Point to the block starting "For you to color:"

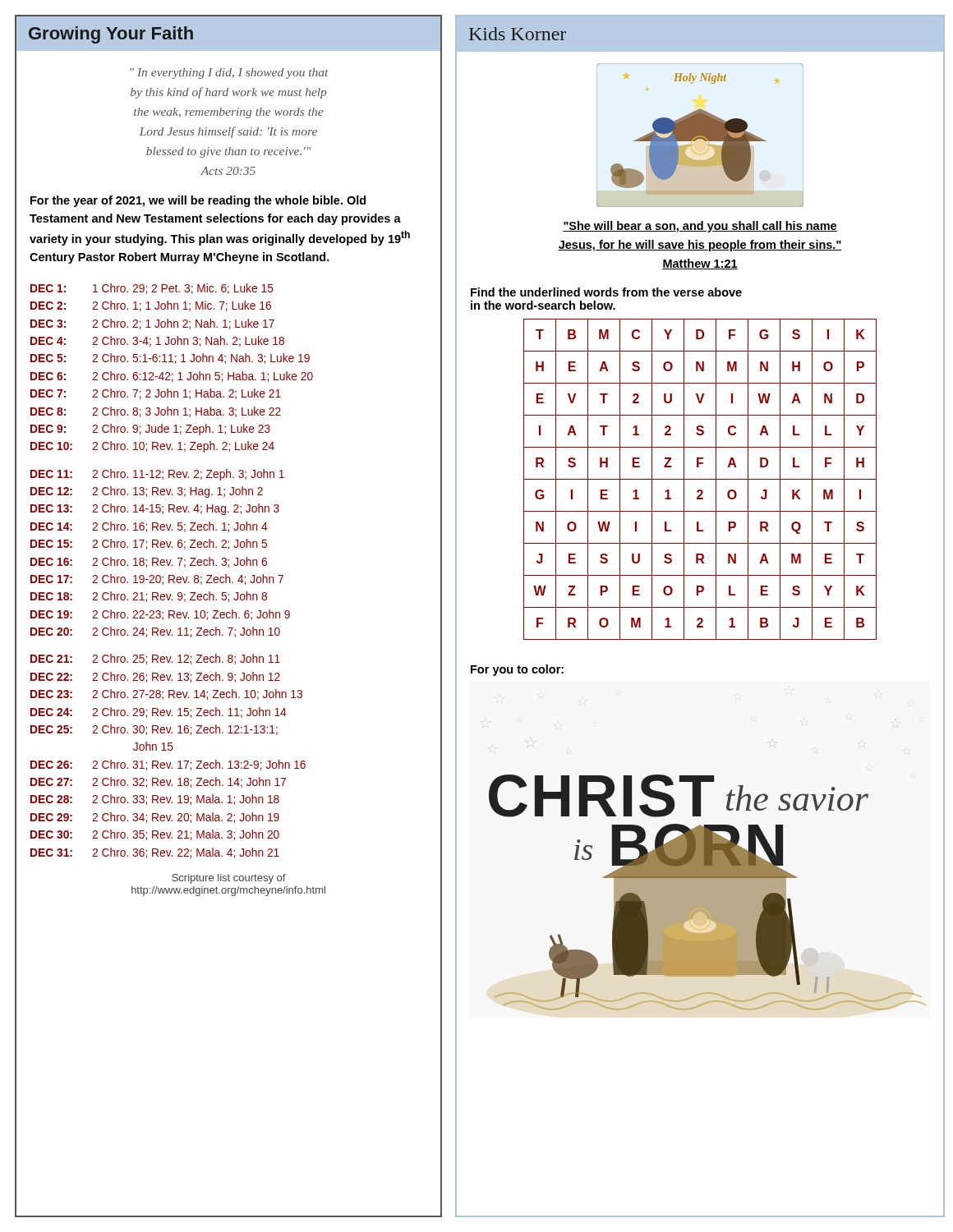click(517, 669)
